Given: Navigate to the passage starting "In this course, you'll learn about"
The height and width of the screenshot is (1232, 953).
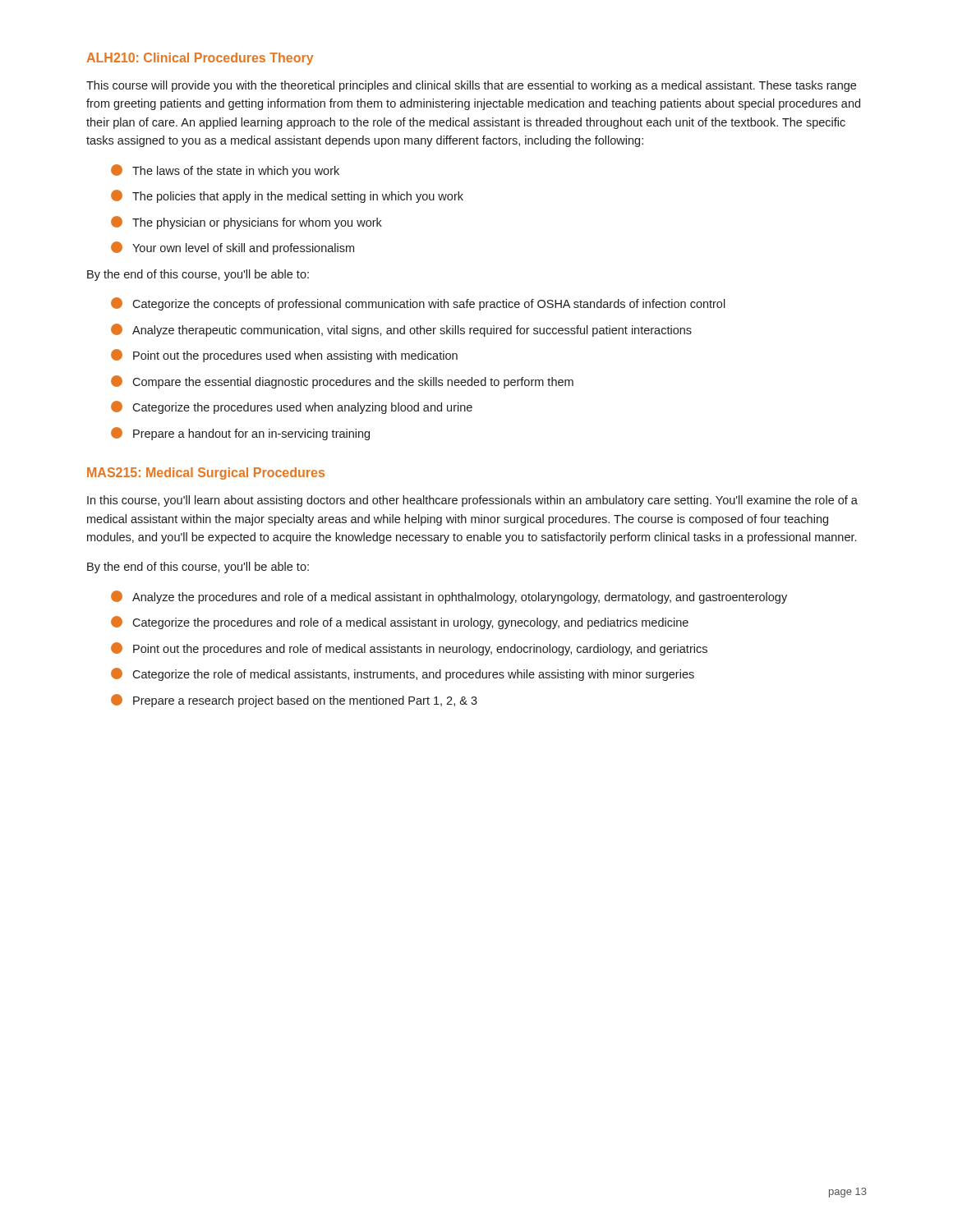Looking at the screenshot, I should click(472, 519).
